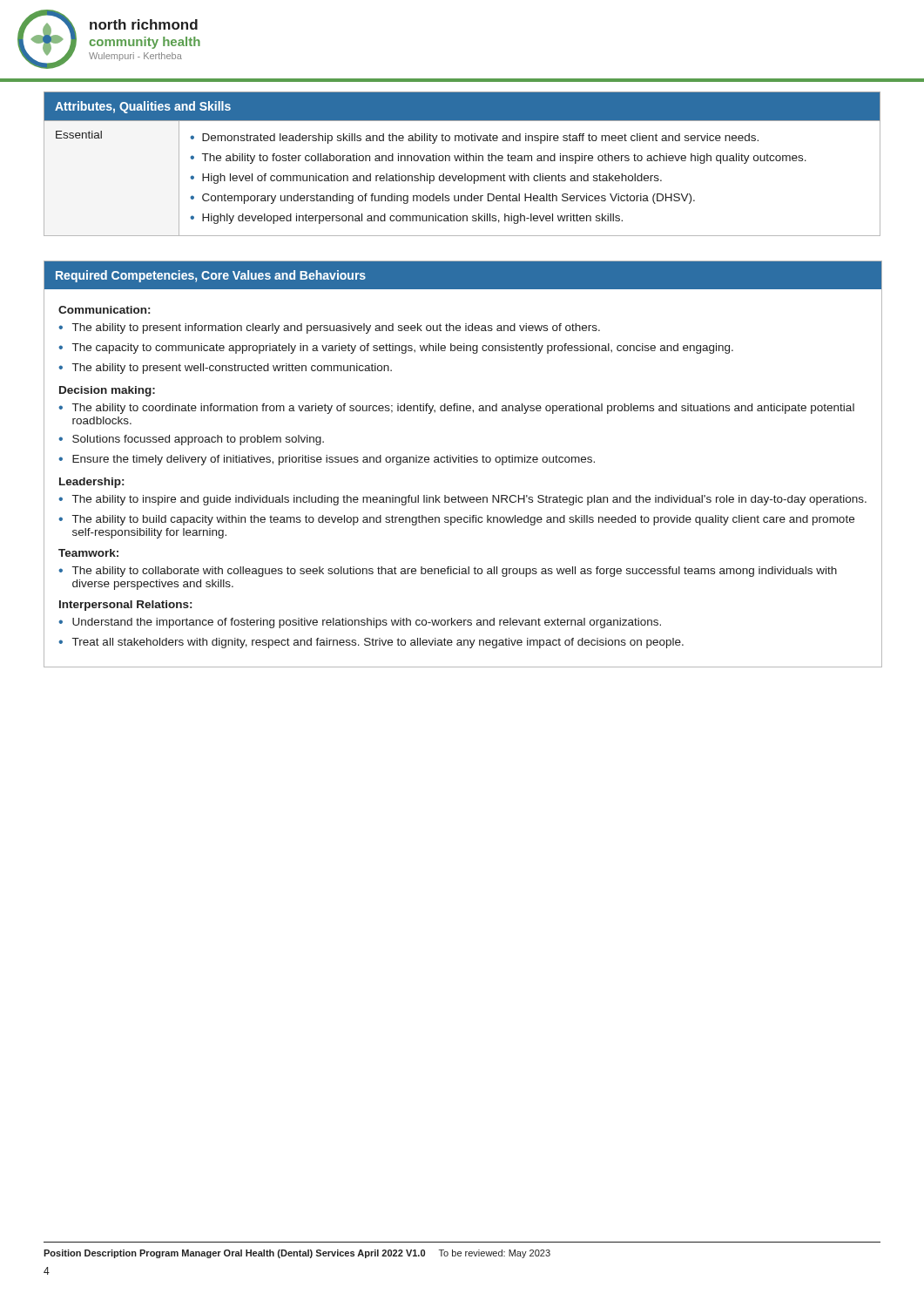Find the table that mentions "Required Competencies, Core Values and"
This screenshot has height=1307, width=924.
[x=463, y=464]
